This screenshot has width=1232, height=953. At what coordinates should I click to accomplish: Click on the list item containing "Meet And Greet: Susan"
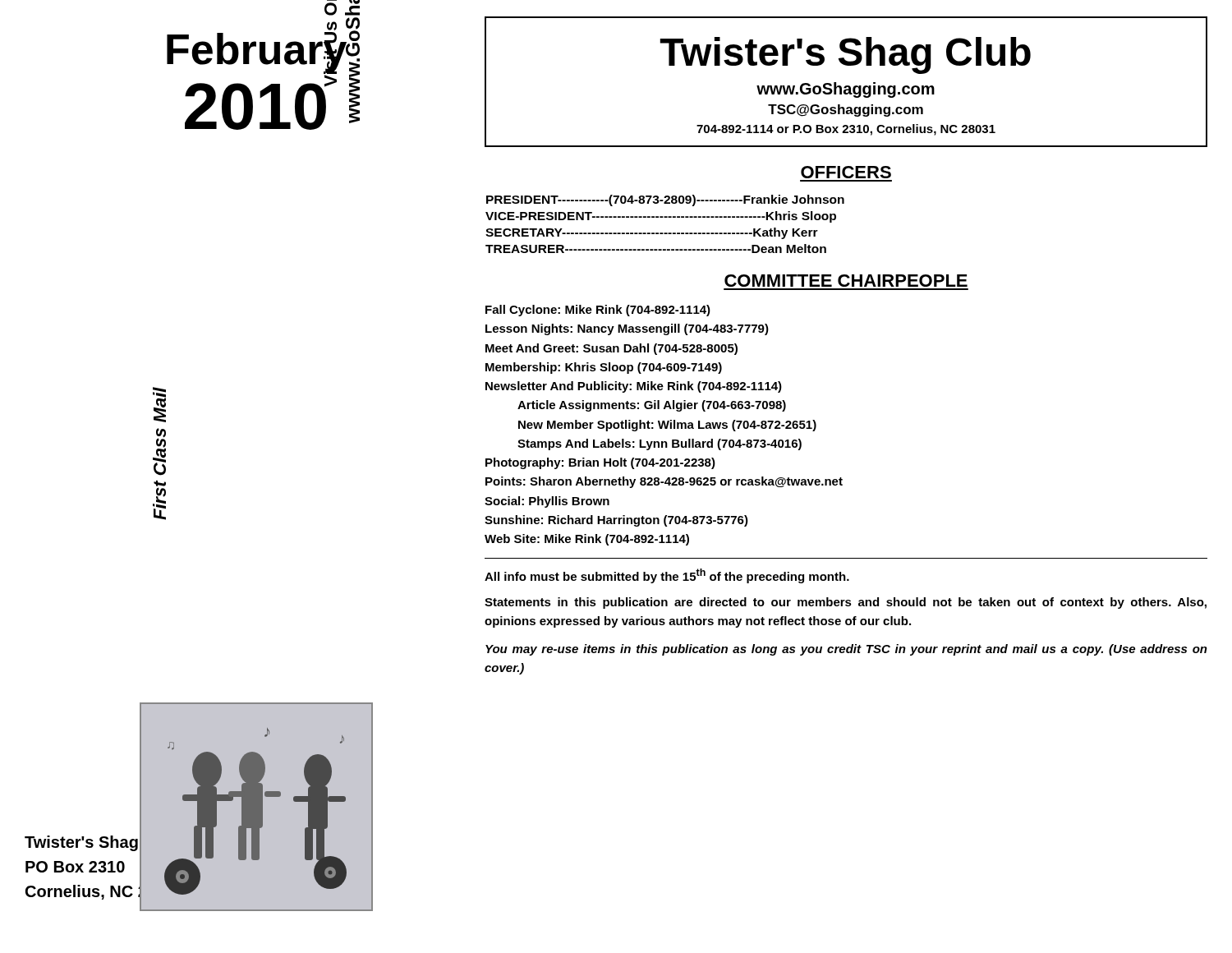click(611, 348)
